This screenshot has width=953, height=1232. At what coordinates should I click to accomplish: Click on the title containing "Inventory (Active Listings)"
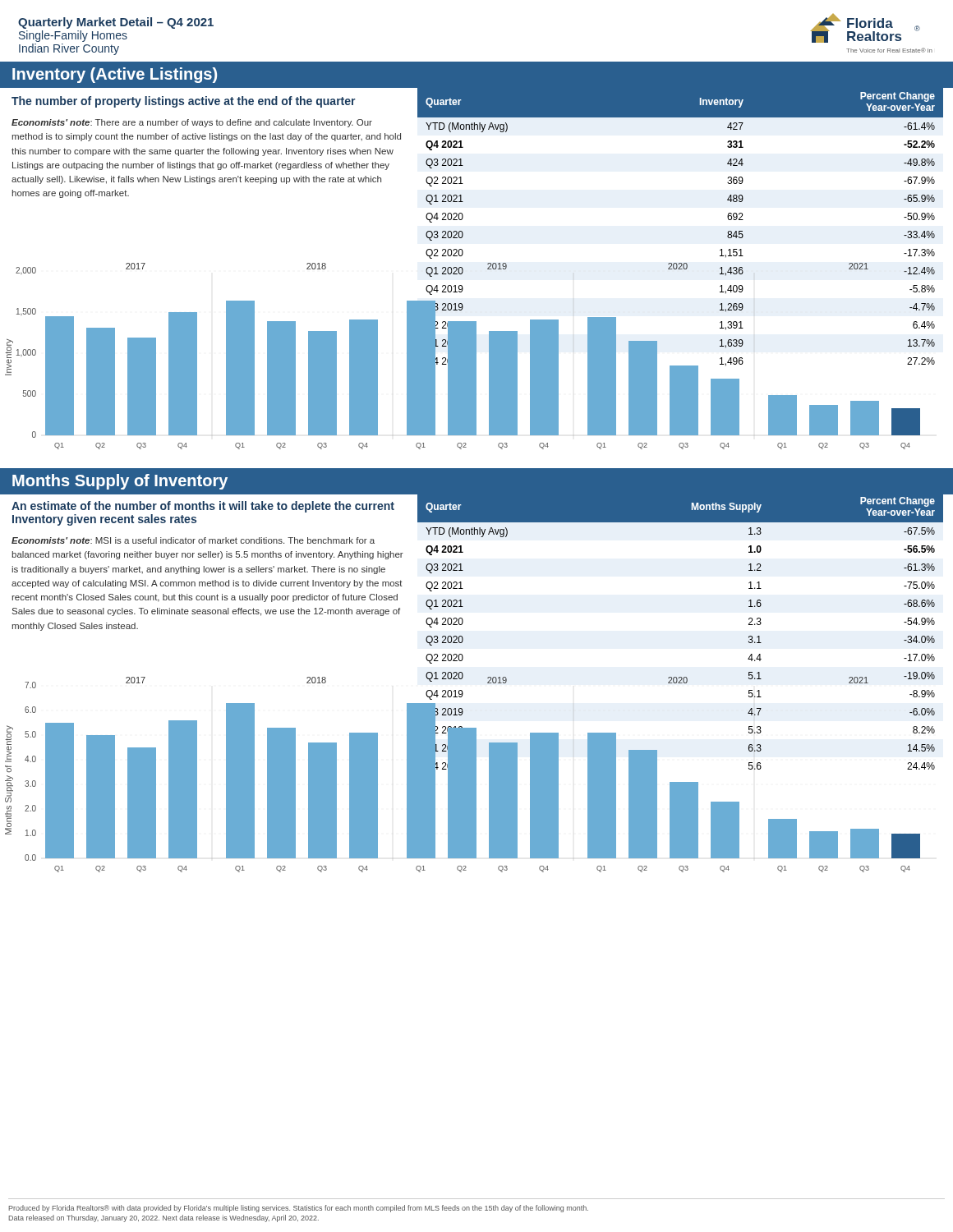pos(115,74)
